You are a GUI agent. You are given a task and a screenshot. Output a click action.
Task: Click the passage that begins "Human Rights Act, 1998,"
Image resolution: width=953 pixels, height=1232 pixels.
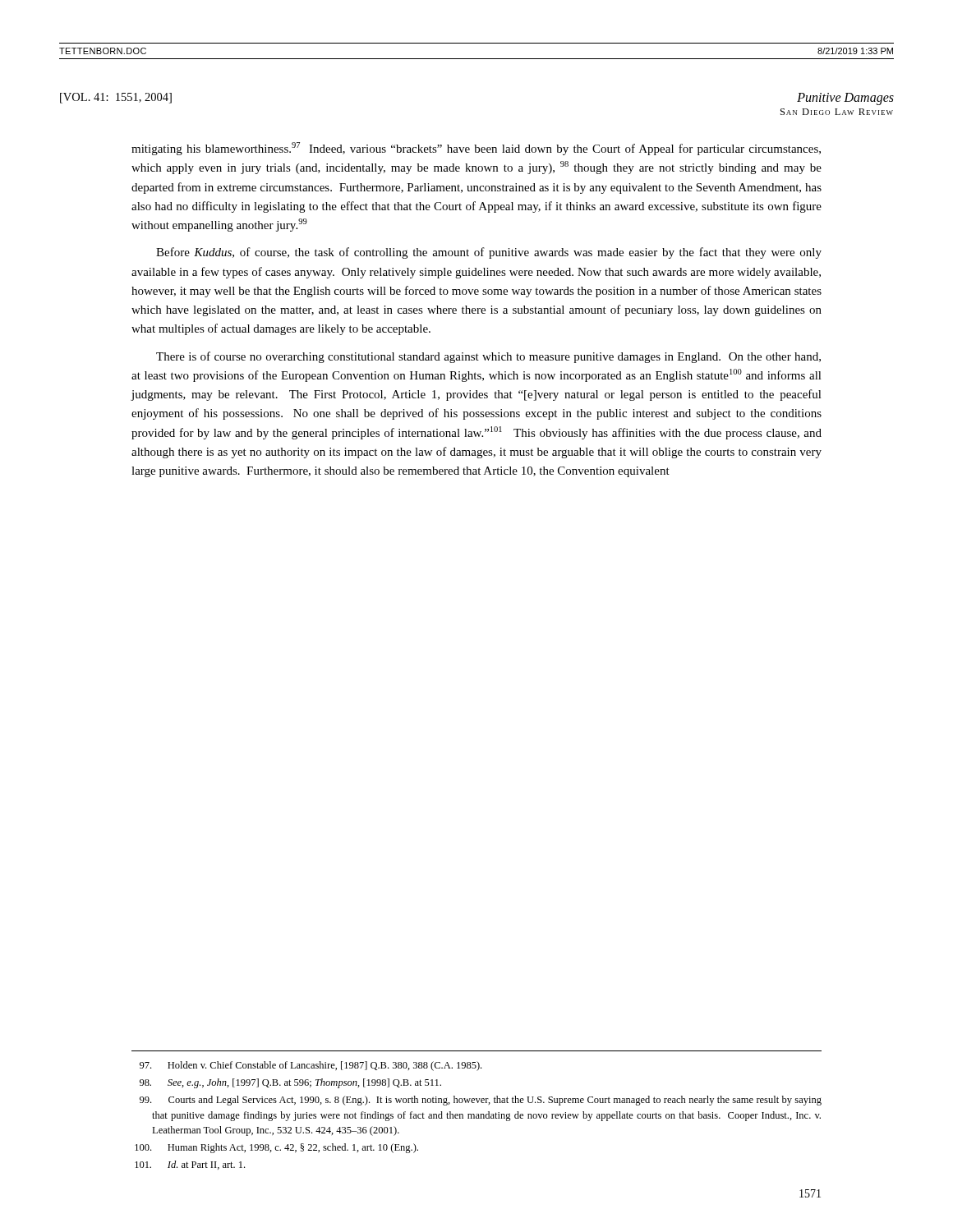[x=275, y=1147]
